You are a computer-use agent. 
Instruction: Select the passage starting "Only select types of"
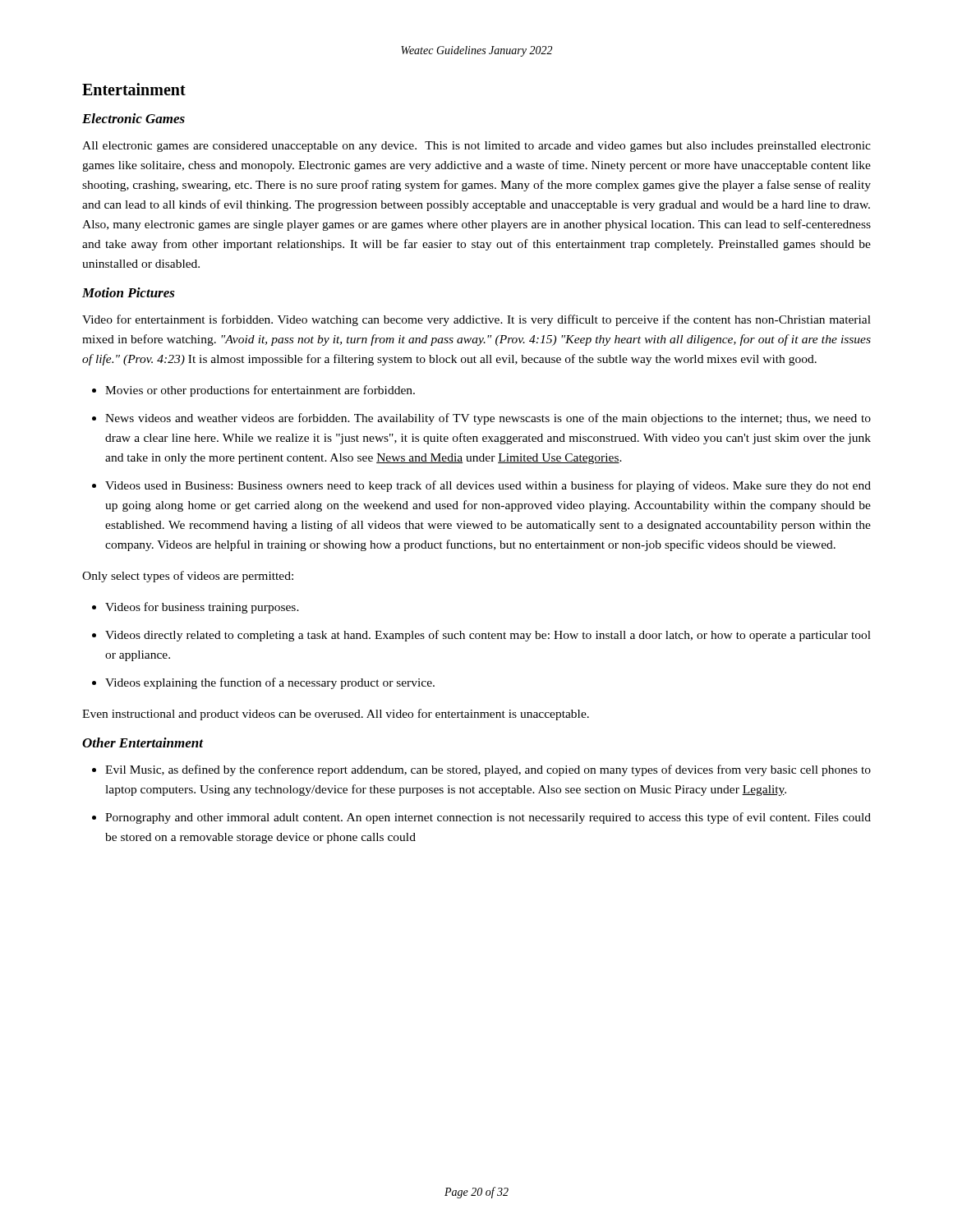pyautogui.click(x=188, y=576)
